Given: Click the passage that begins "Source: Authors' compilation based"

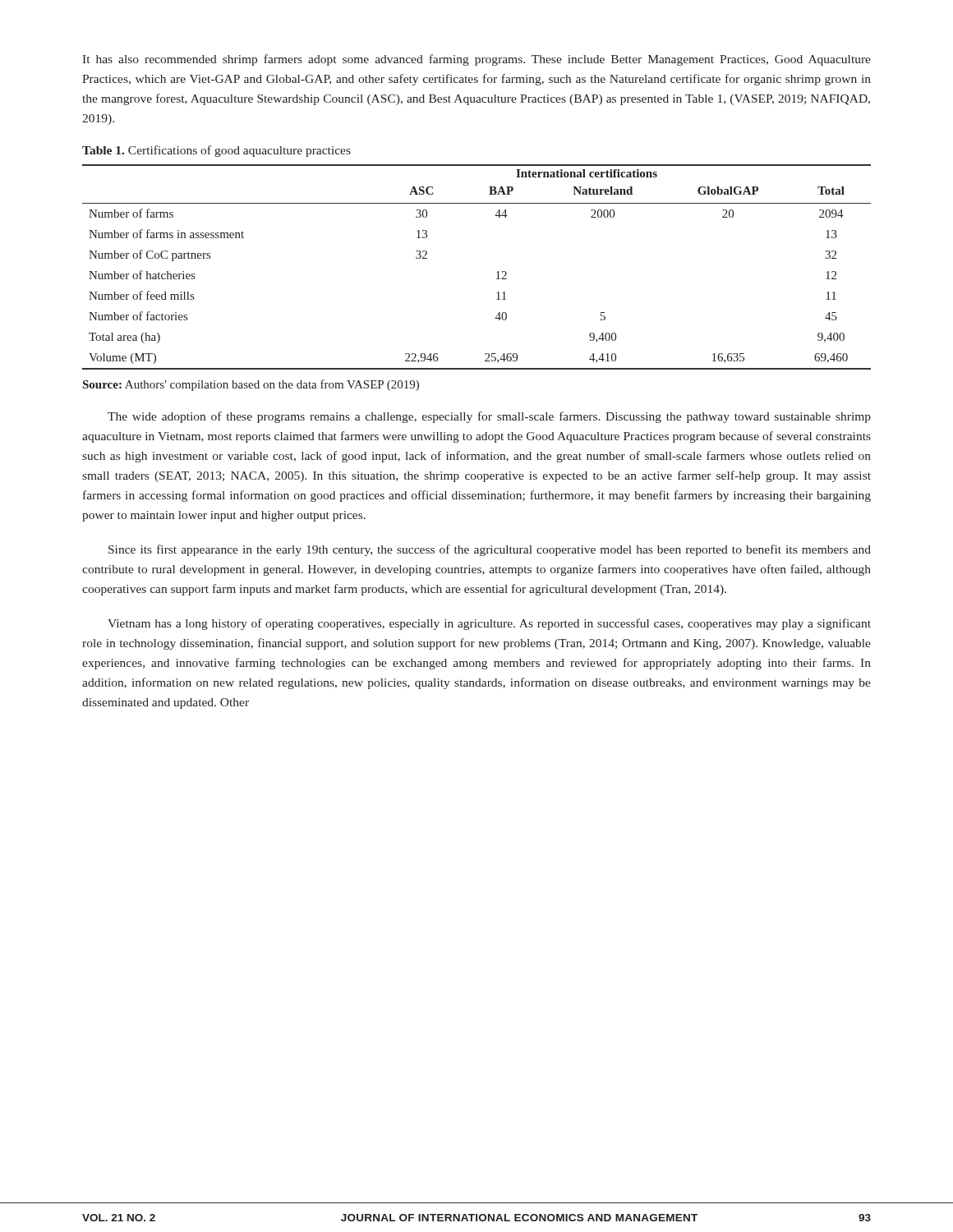Looking at the screenshot, I should click(251, 384).
